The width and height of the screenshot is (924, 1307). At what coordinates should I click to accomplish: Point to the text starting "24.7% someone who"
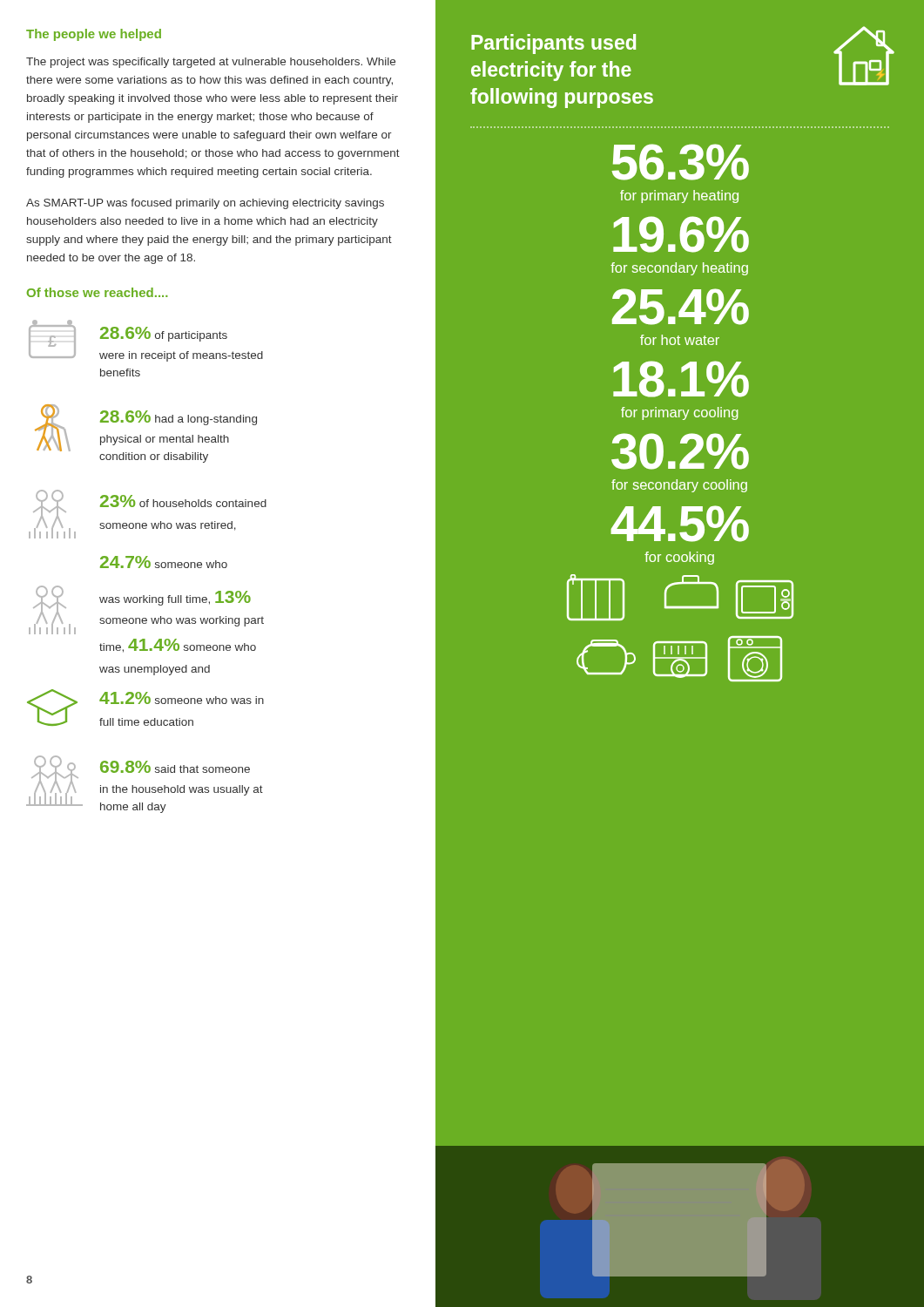pyautogui.click(x=163, y=562)
